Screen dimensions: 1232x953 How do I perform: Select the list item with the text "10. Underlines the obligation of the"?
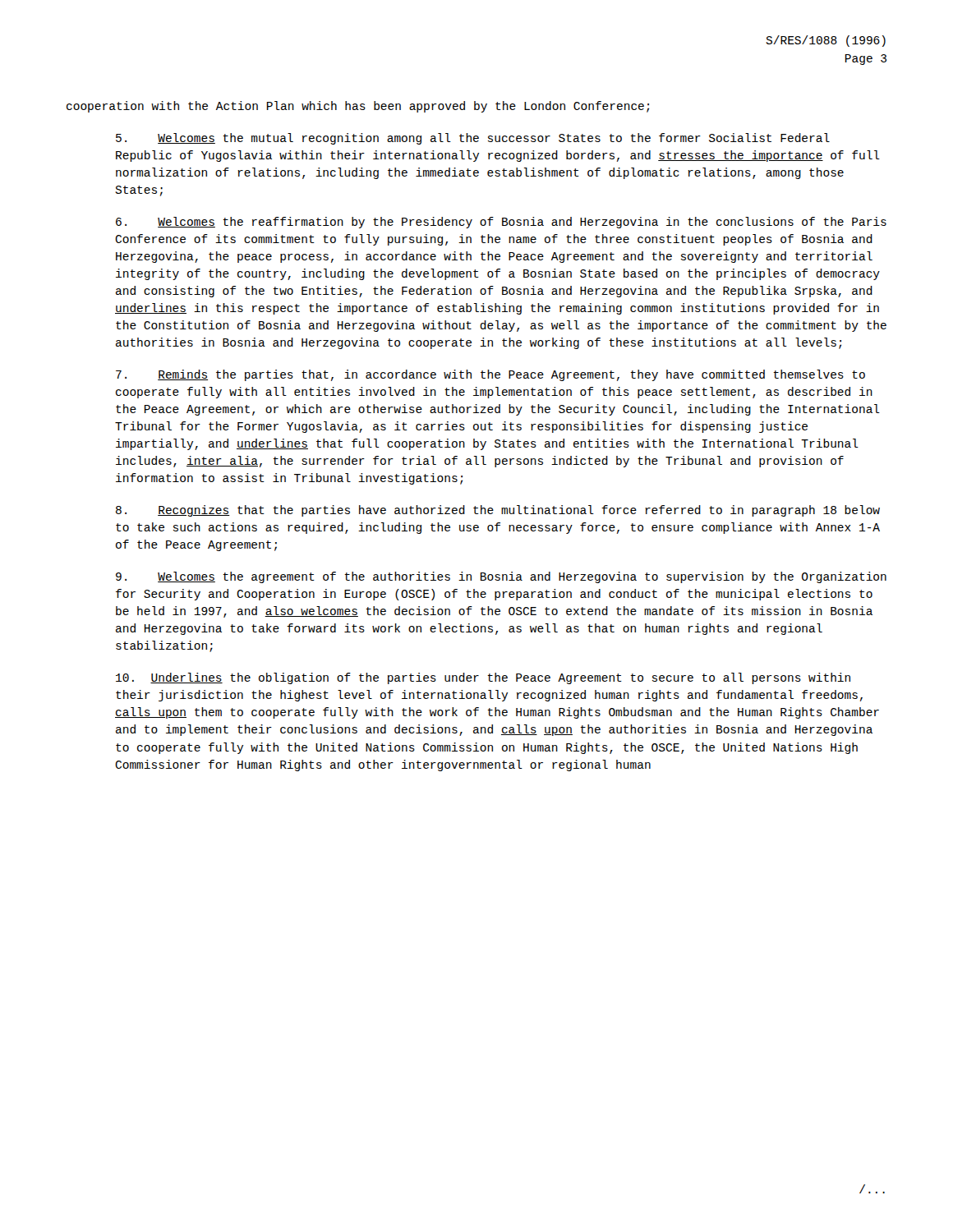[x=497, y=722]
